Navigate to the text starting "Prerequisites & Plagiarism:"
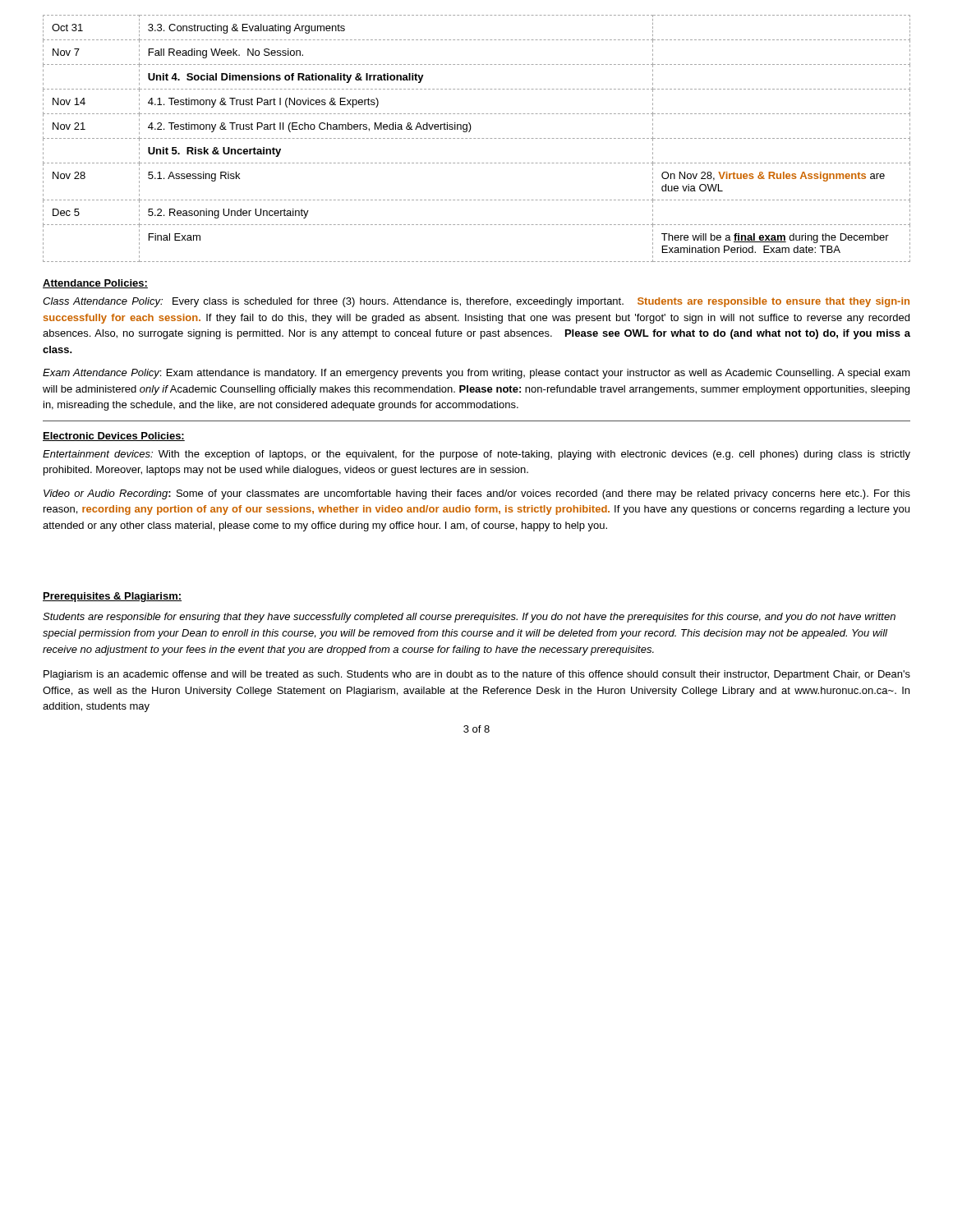The width and height of the screenshot is (953, 1232). tap(112, 596)
